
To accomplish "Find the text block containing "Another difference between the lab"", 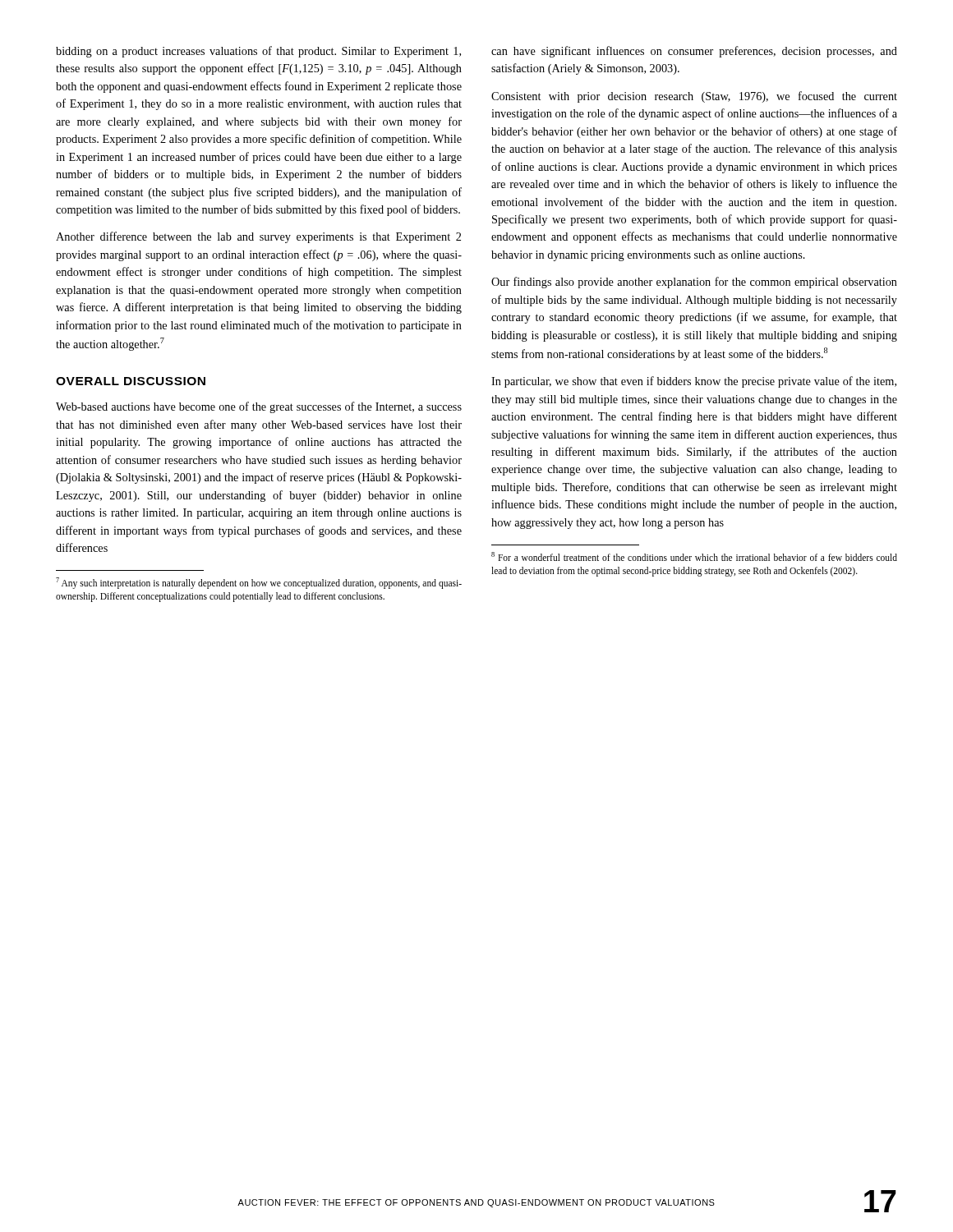I will pyautogui.click(x=259, y=291).
